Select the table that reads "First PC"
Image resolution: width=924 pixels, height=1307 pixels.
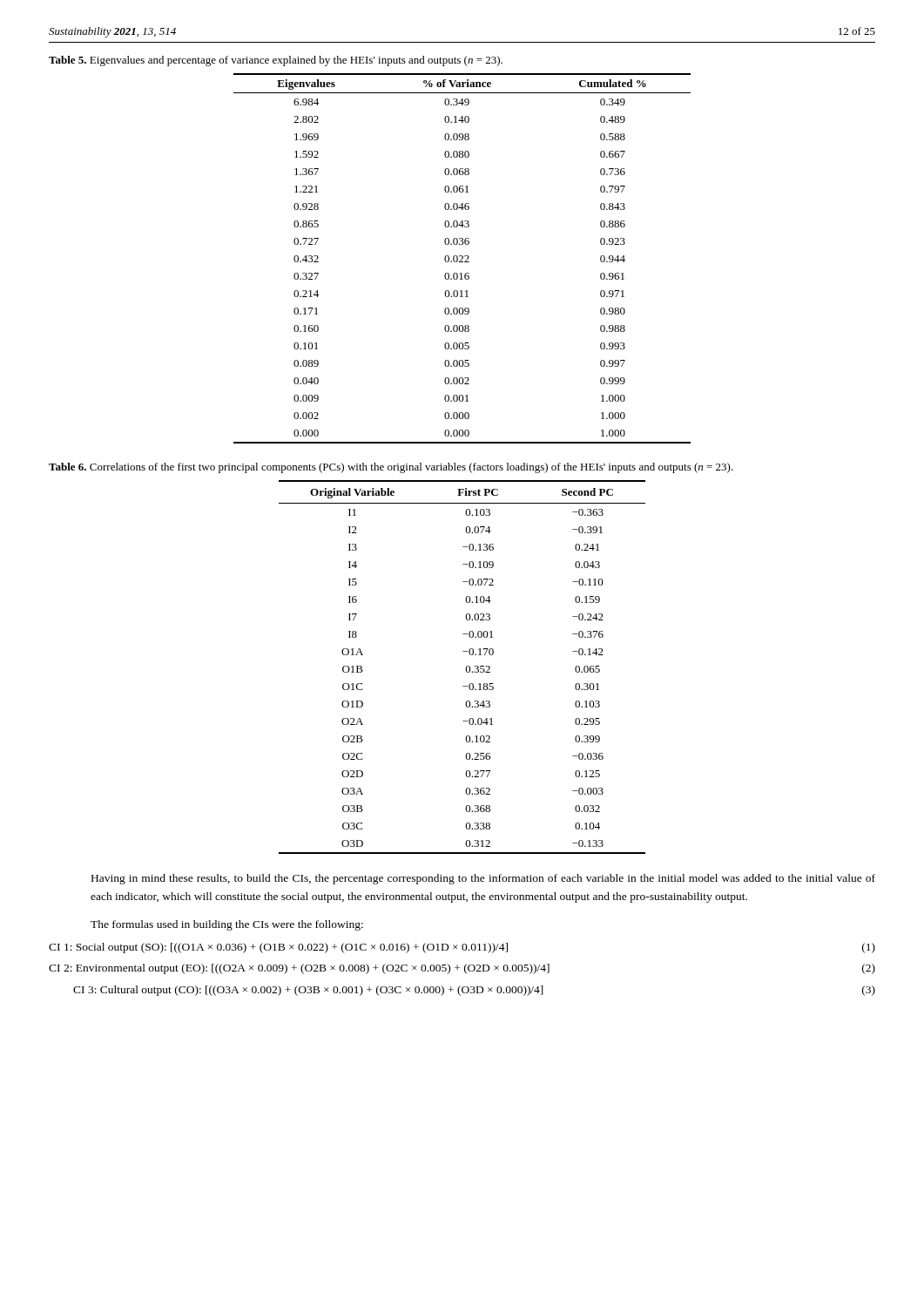462,667
